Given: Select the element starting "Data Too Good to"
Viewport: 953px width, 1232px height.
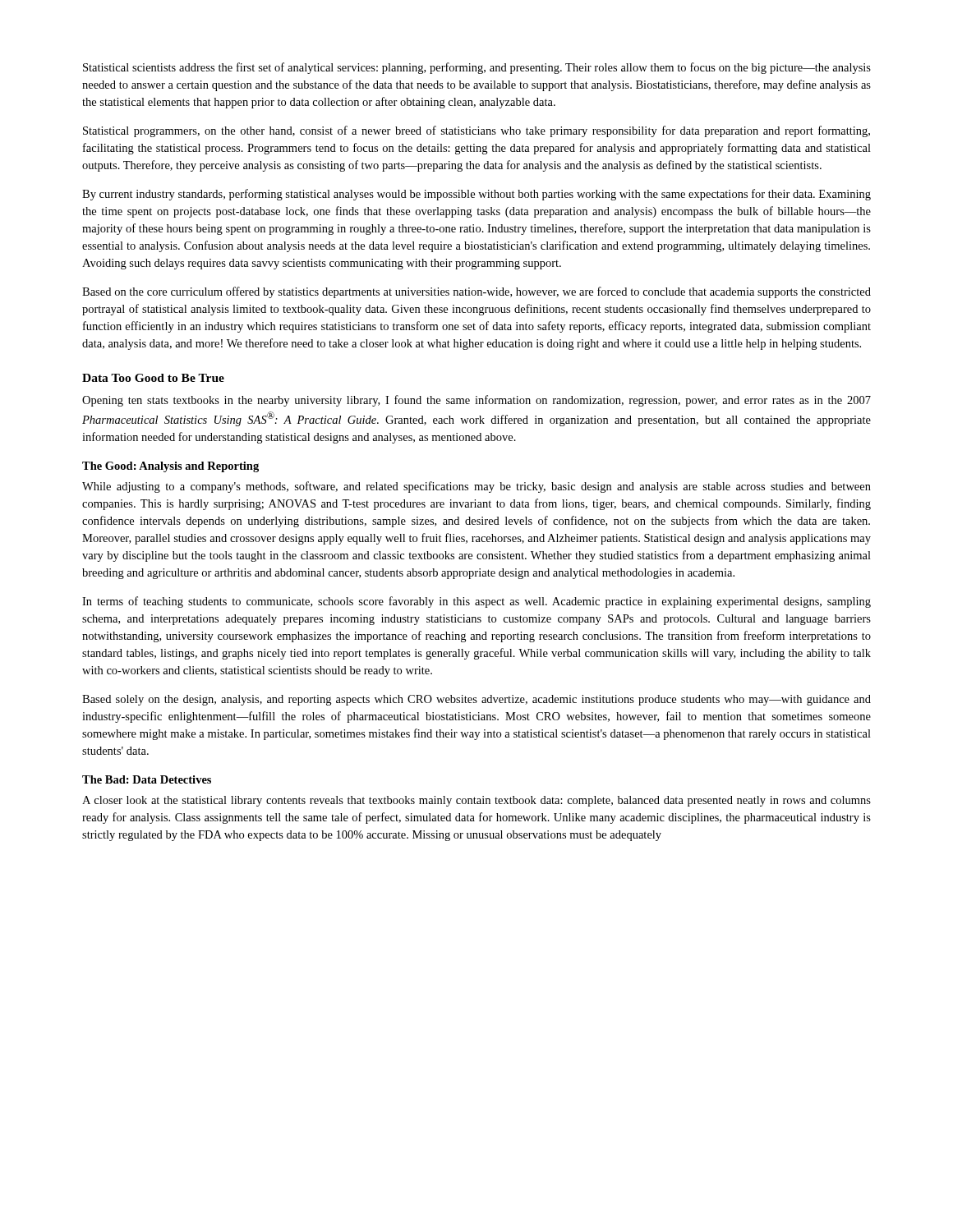Looking at the screenshot, I should tap(153, 378).
